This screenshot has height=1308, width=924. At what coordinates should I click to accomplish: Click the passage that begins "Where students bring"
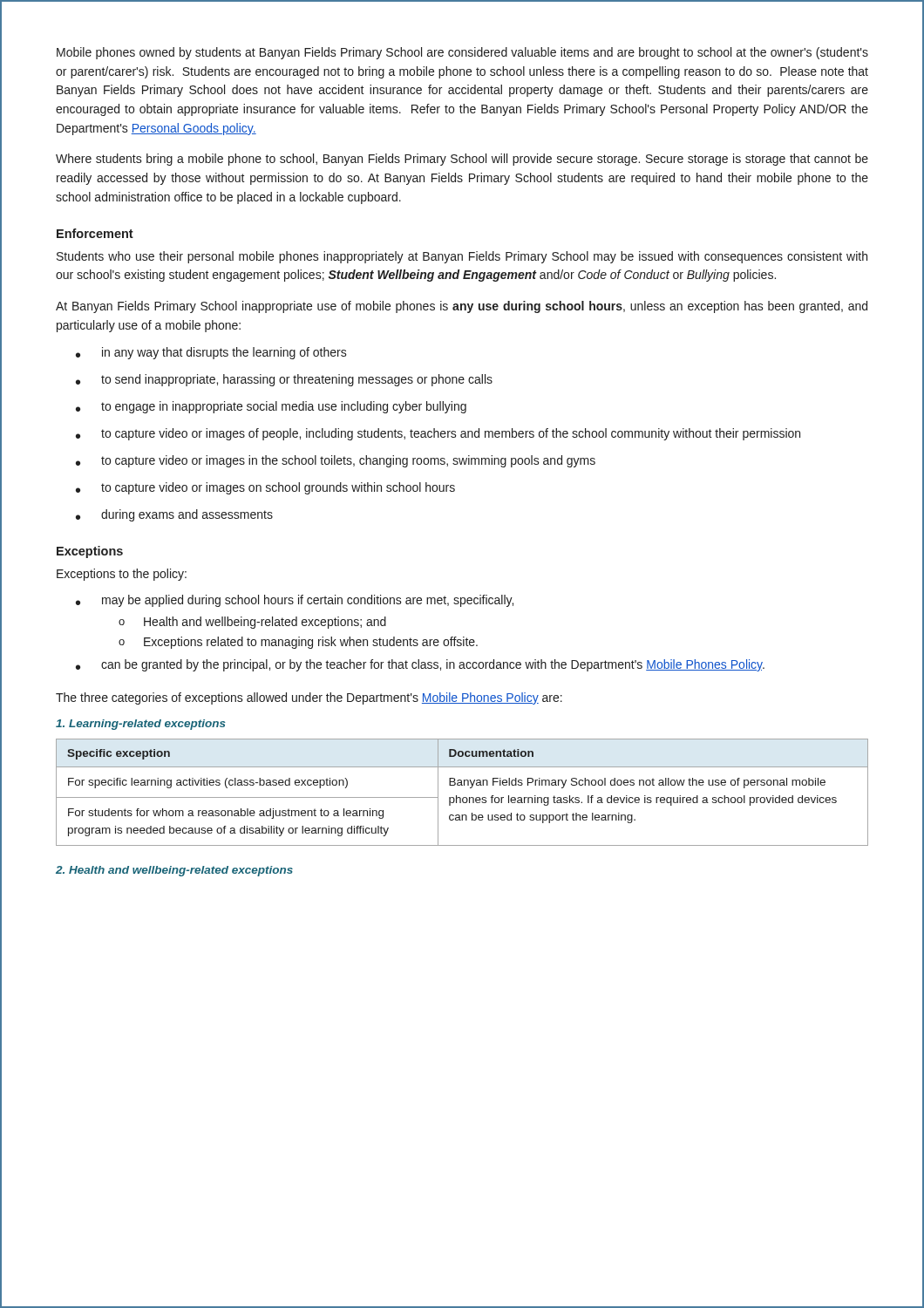462,178
